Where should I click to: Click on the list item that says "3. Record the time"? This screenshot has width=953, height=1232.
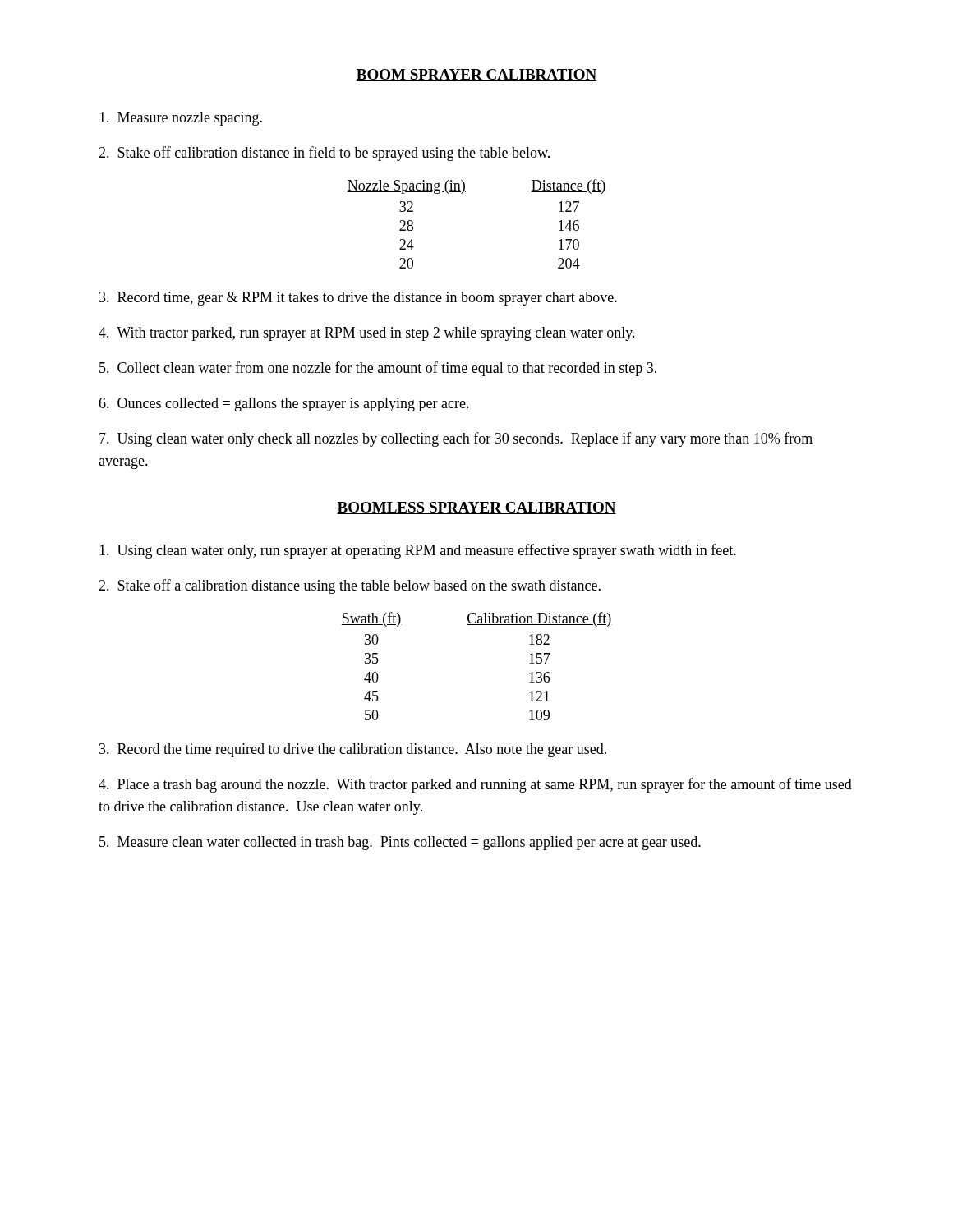[x=353, y=749]
